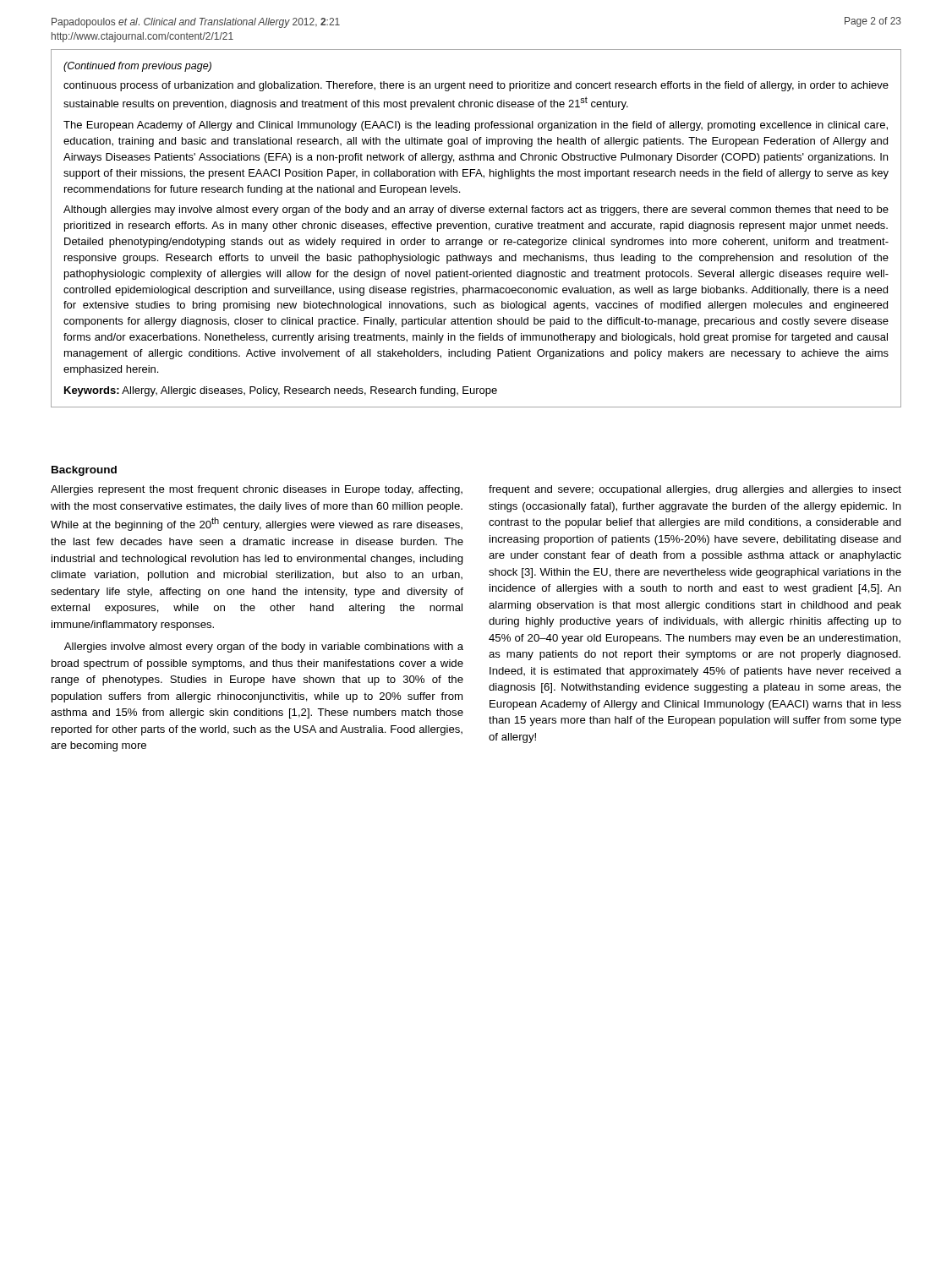Find the text block with the text "(Continued from previous page)"
This screenshot has height=1268, width=952.
coord(476,228)
